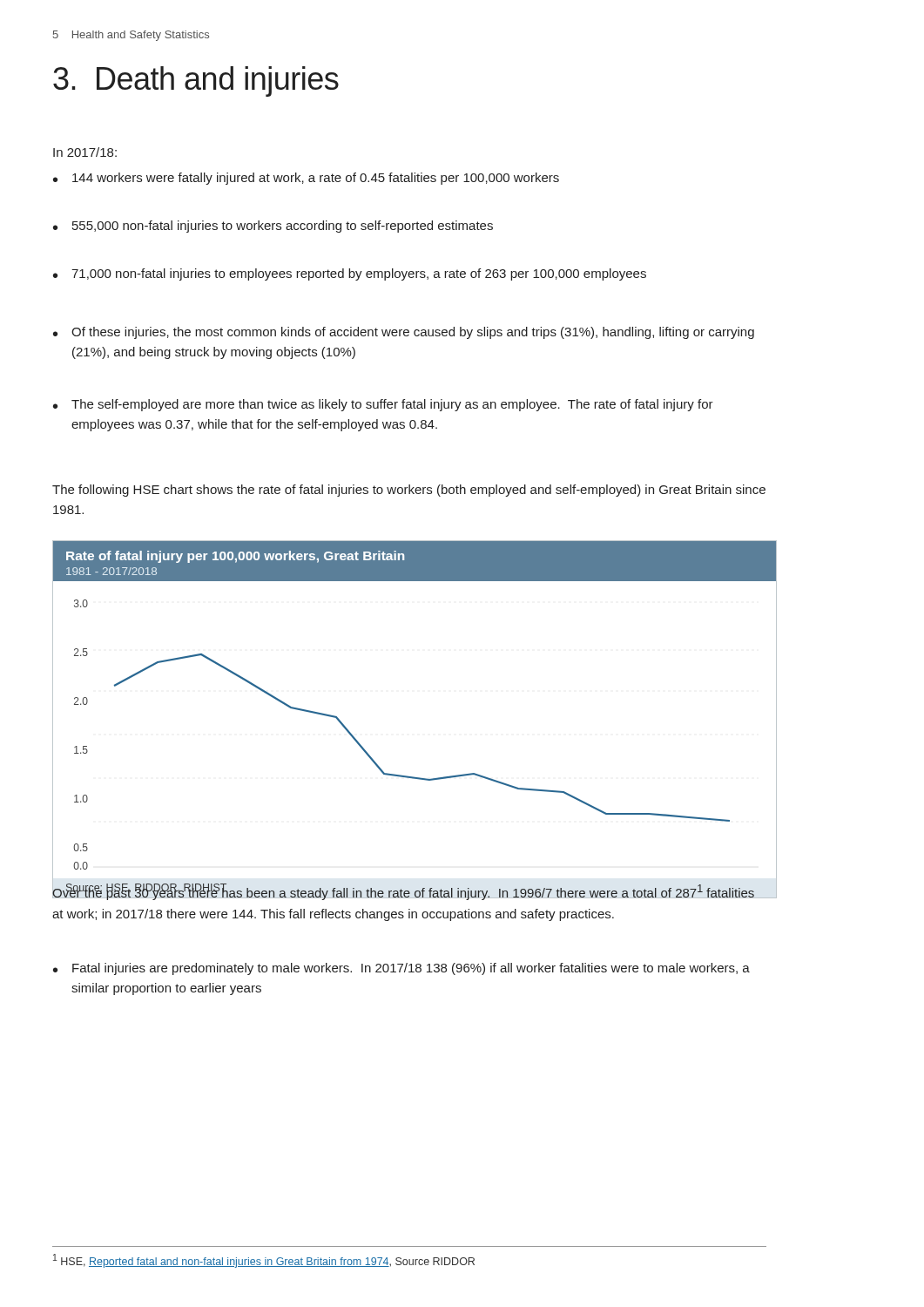Find the block on this page that starts "• Fatal injuries are predominately"
The height and width of the screenshot is (1307, 924).
[x=409, y=978]
